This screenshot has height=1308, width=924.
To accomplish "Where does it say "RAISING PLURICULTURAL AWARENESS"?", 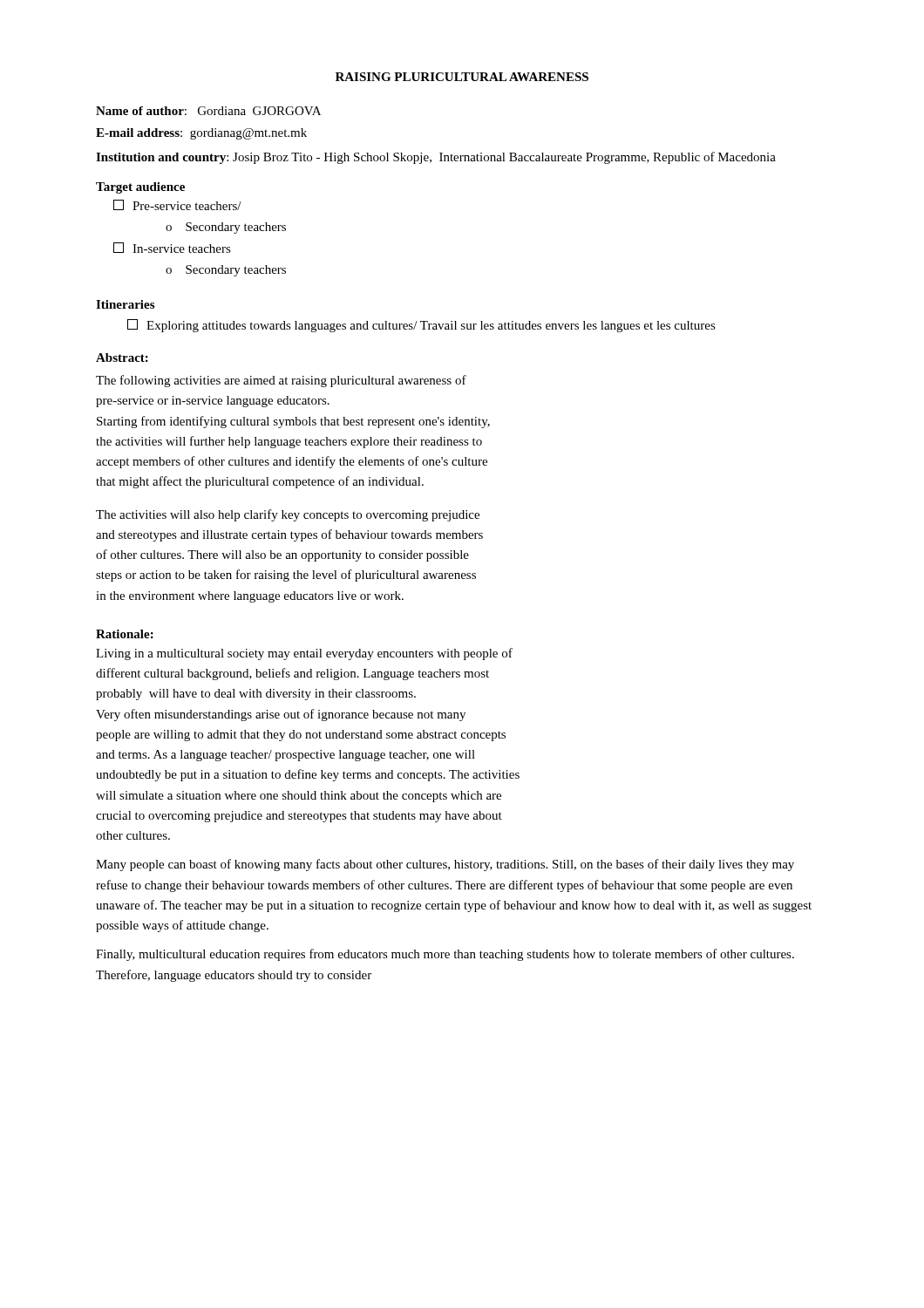I will coord(462,77).
